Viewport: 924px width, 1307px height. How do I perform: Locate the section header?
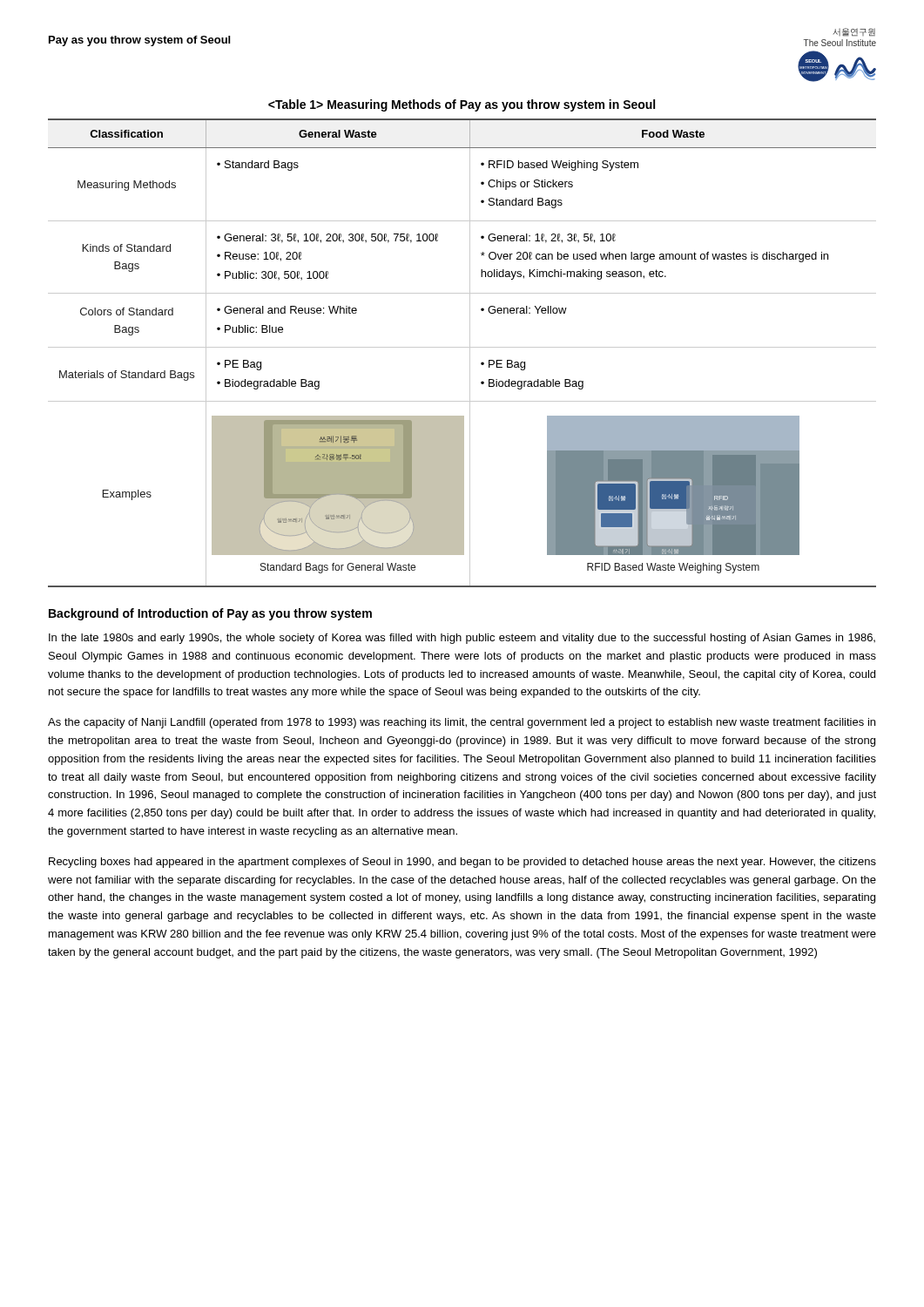[210, 613]
